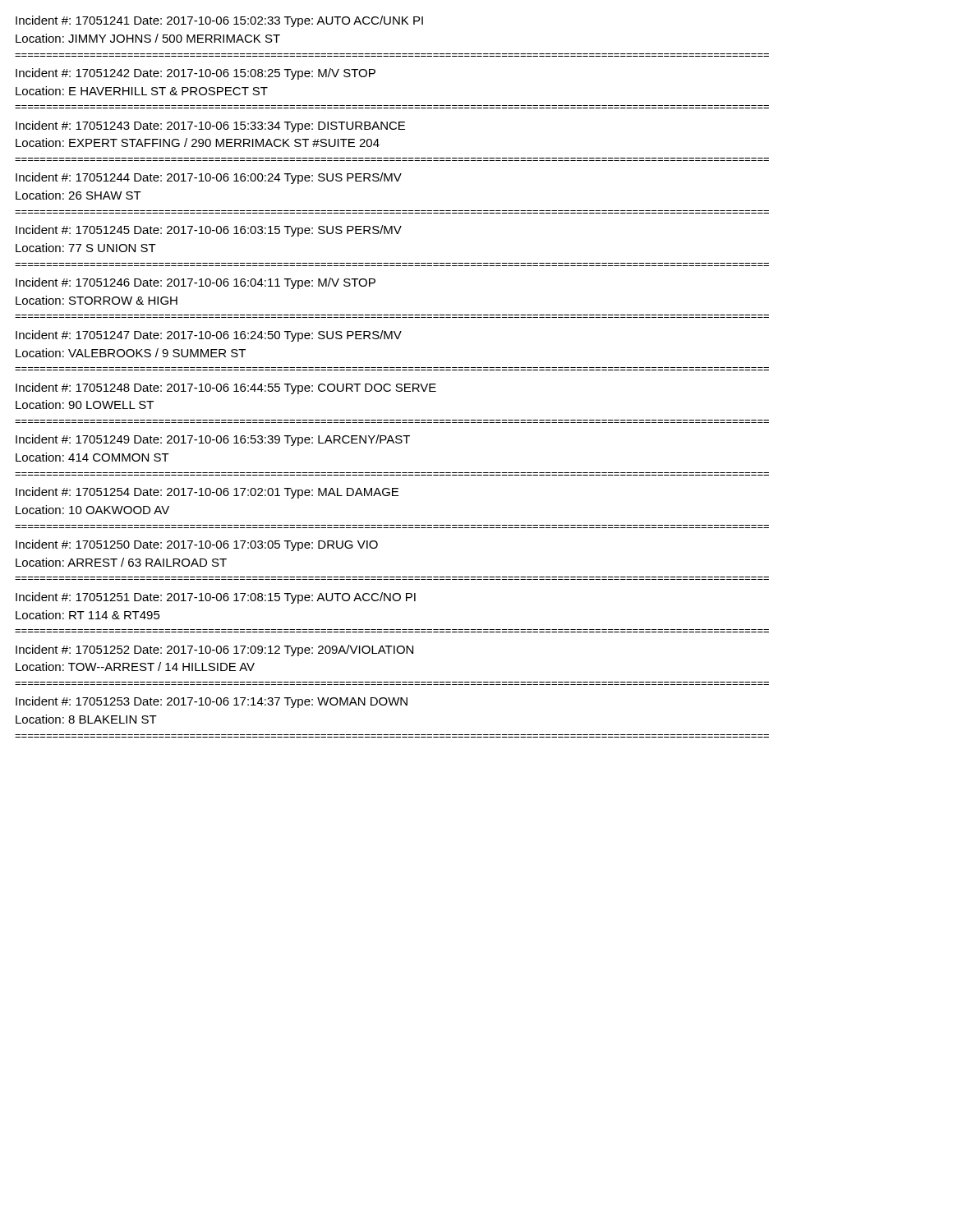953x1232 pixels.
Task: Select the text starting "Incident #: 17051253"
Action: (x=212, y=702)
